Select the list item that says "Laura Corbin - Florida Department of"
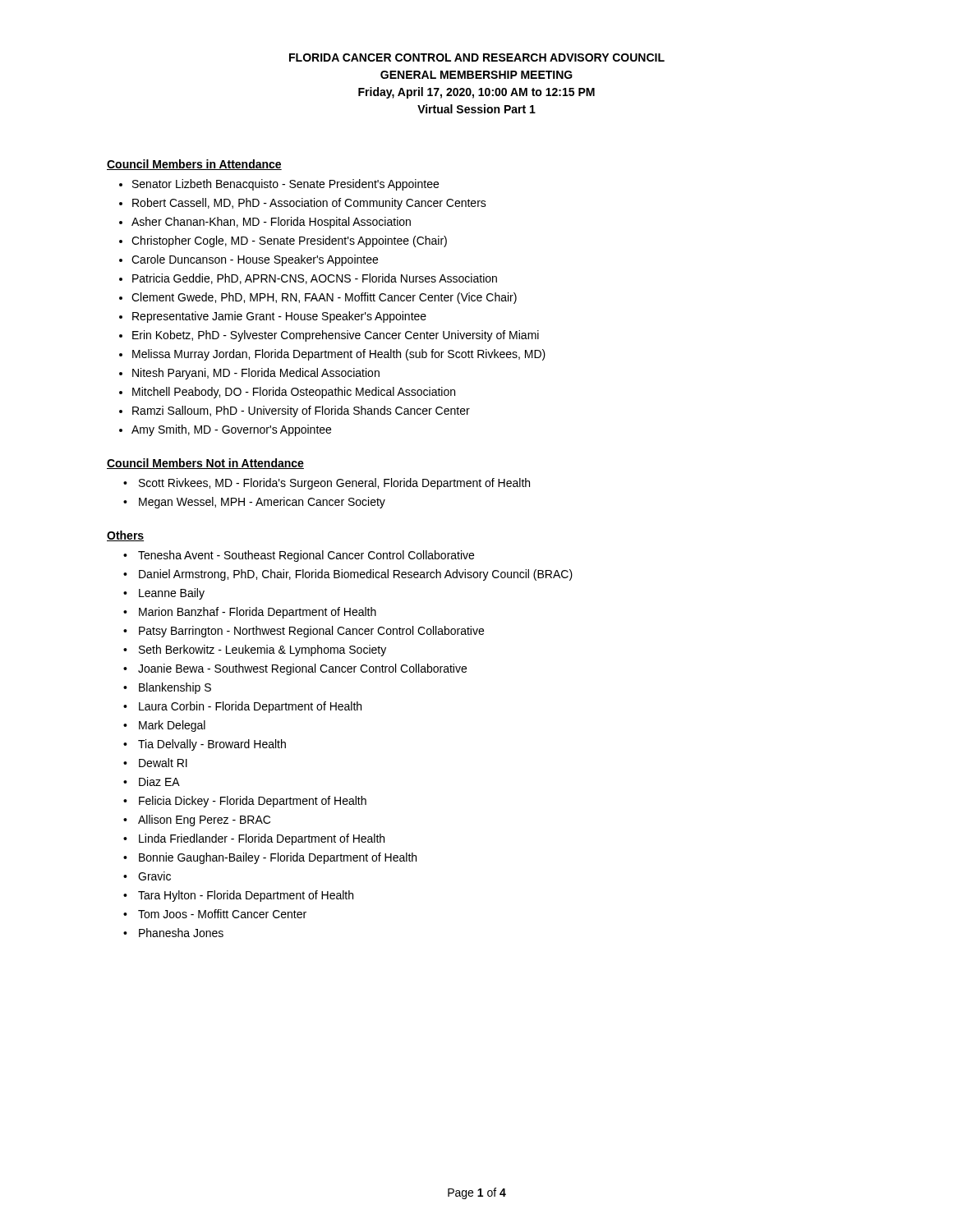 [x=250, y=706]
